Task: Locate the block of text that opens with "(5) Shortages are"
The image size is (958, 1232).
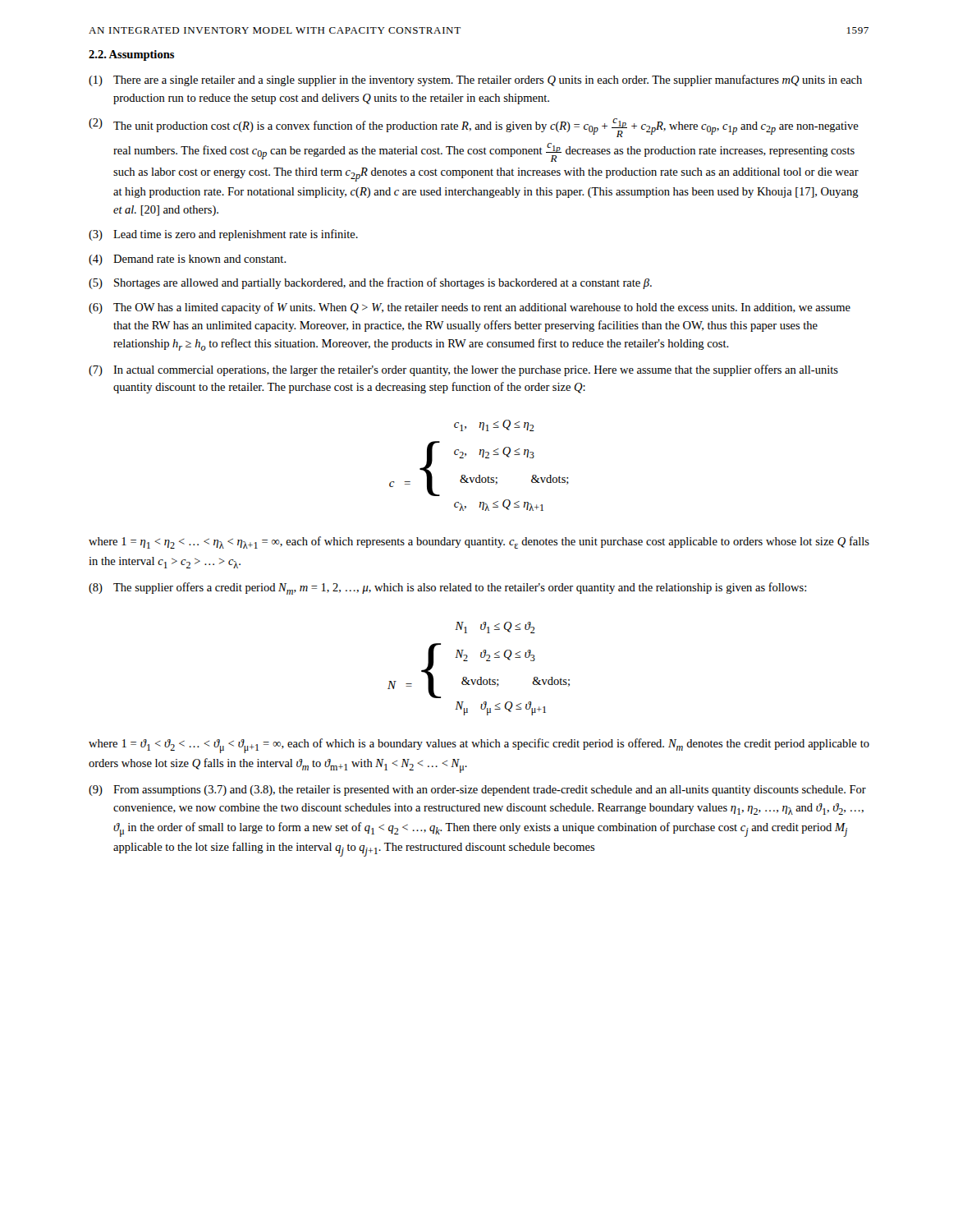Action: click(479, 284)
